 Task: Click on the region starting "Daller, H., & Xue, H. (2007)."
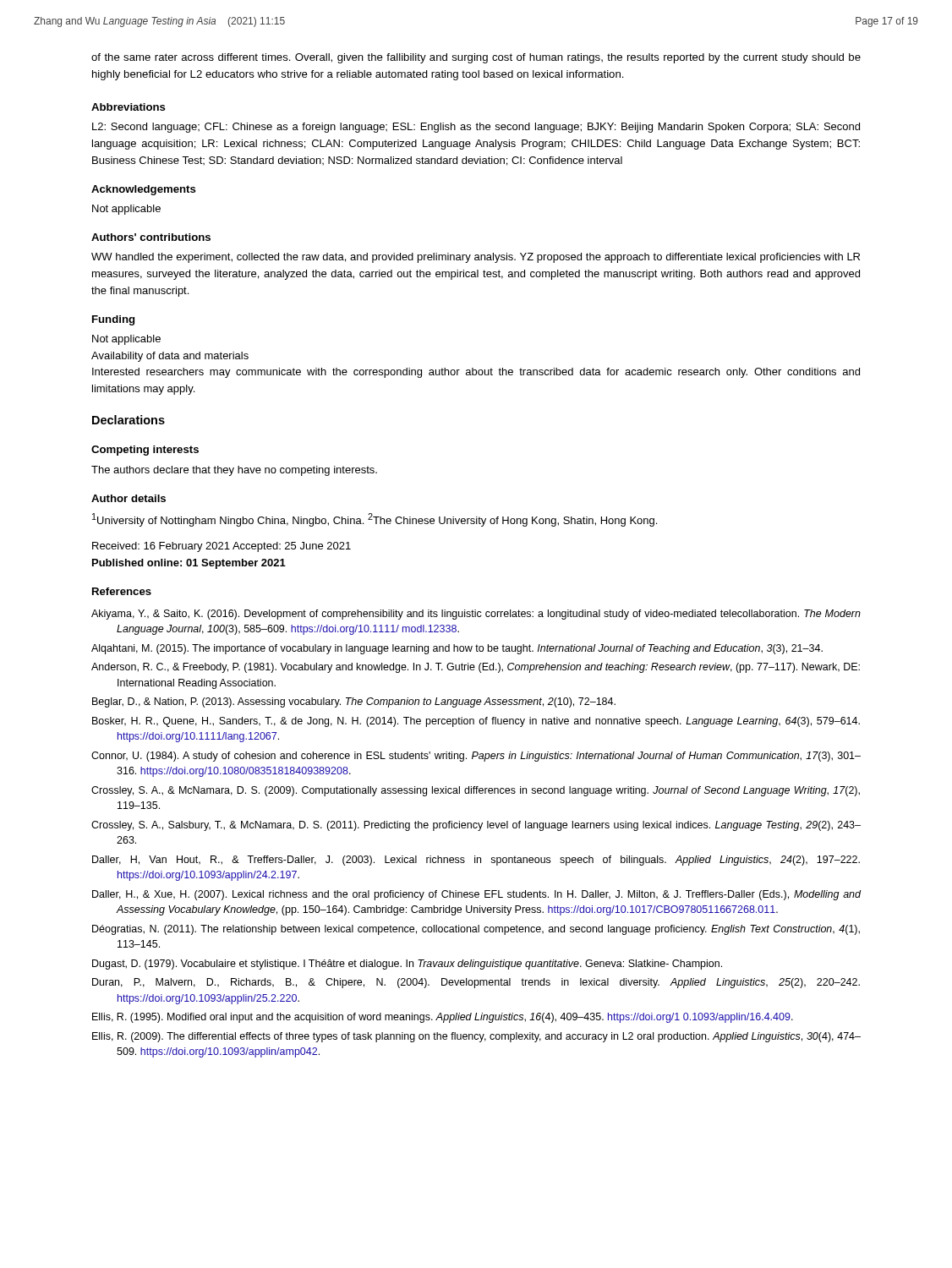tap(476, 902)
